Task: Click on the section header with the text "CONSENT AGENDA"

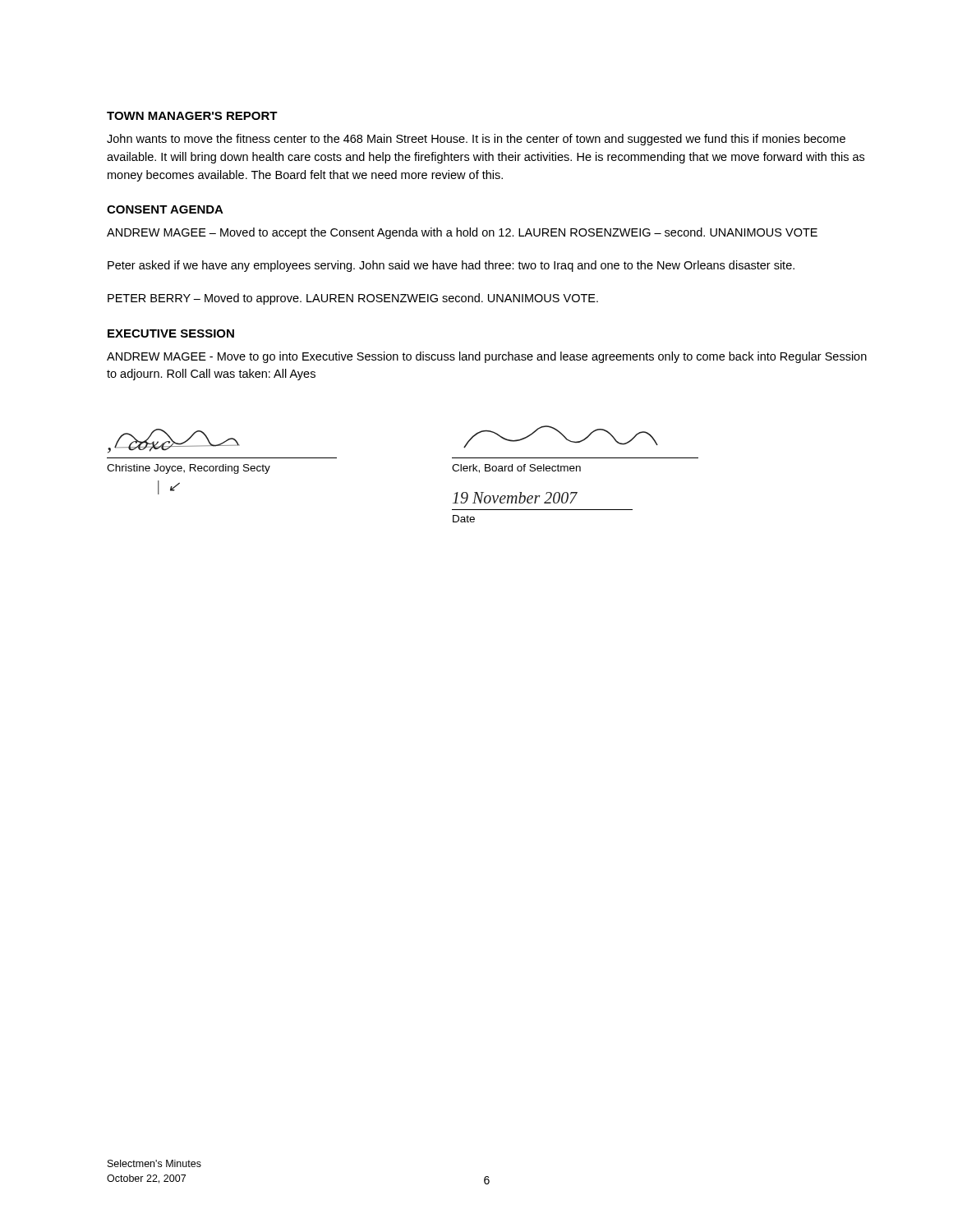Action: [x=165, y=209]
